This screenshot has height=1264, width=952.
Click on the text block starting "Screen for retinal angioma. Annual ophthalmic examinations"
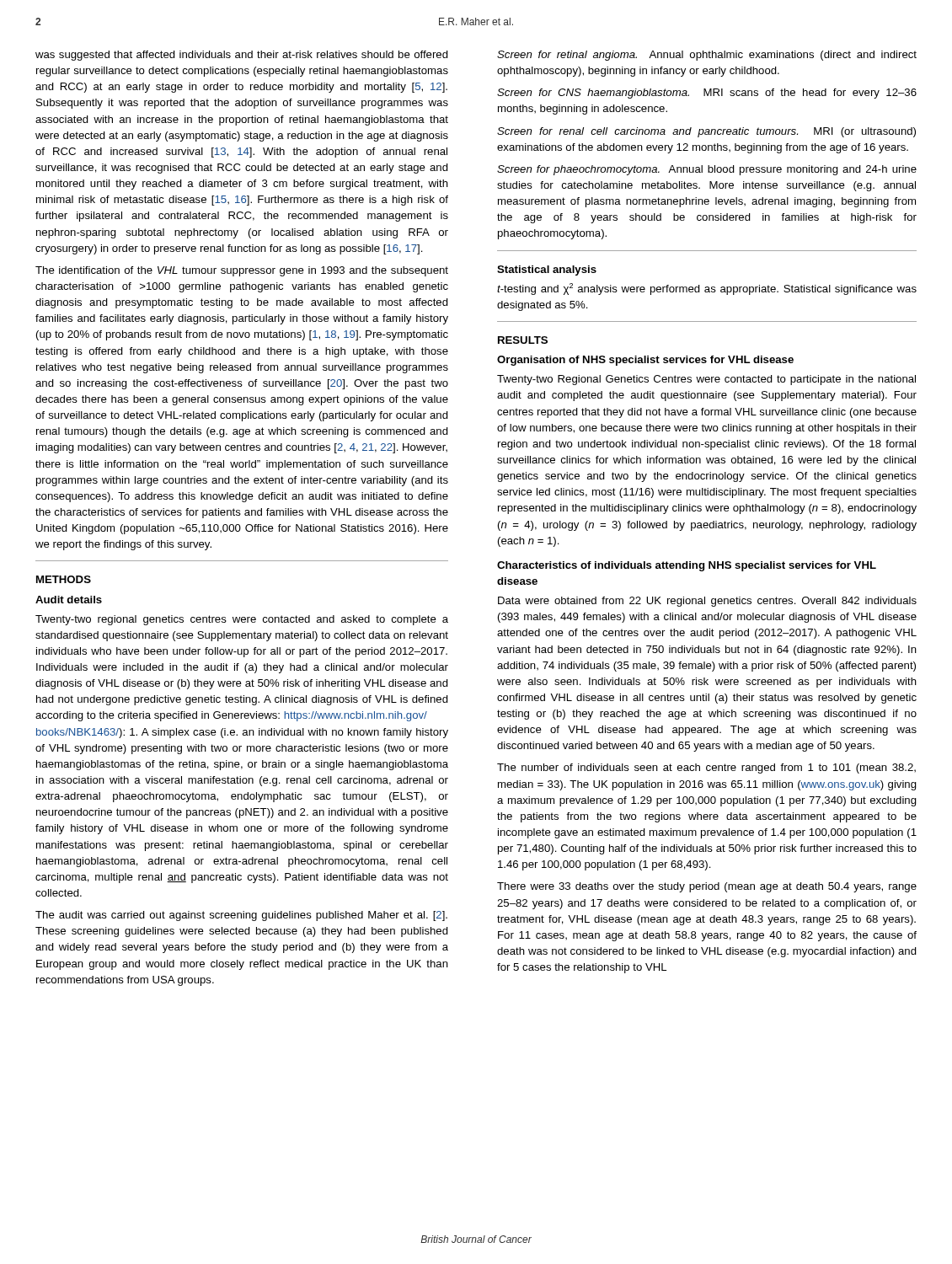point(707,63)
